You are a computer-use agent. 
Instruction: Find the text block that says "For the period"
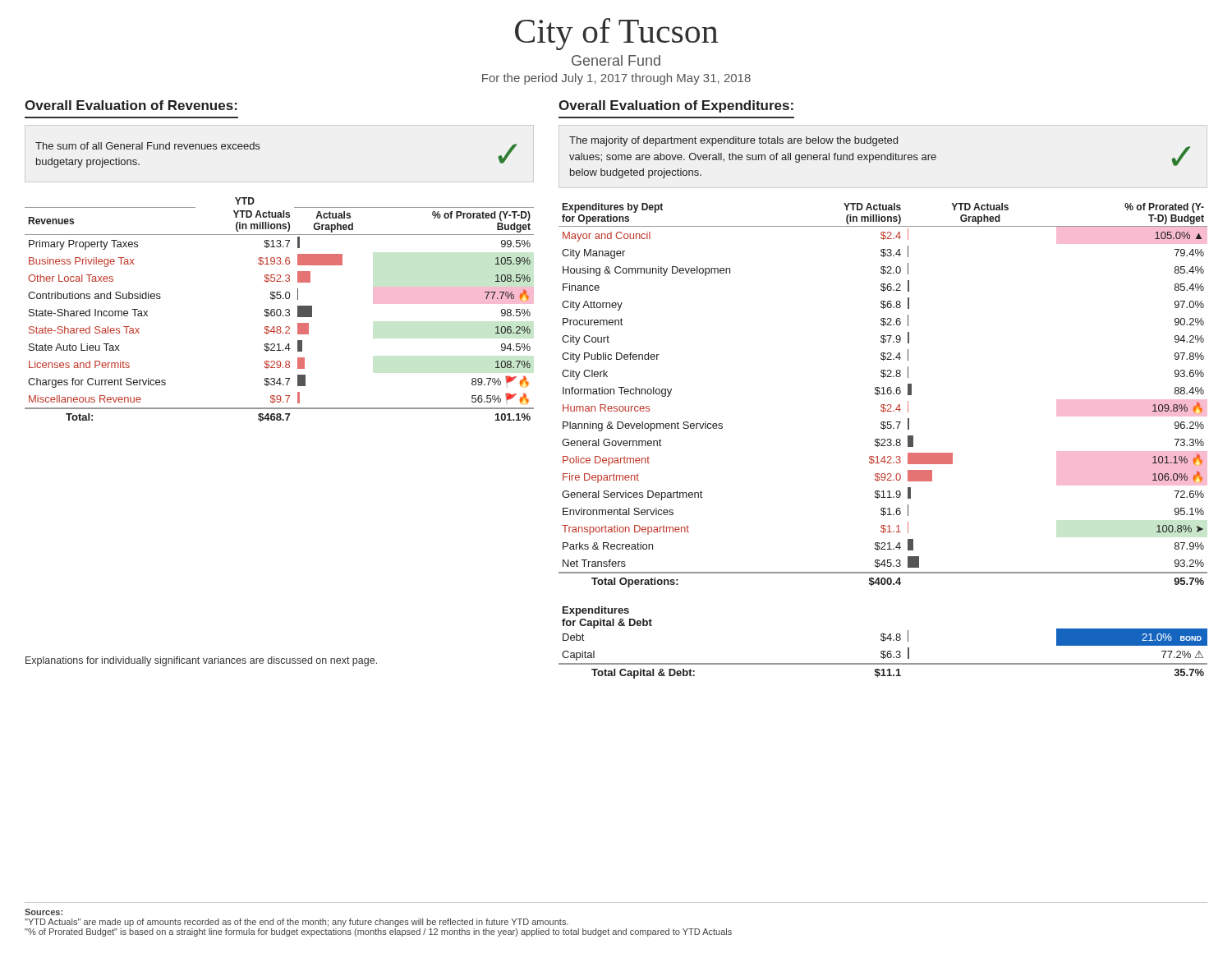(x=616, y=78)
